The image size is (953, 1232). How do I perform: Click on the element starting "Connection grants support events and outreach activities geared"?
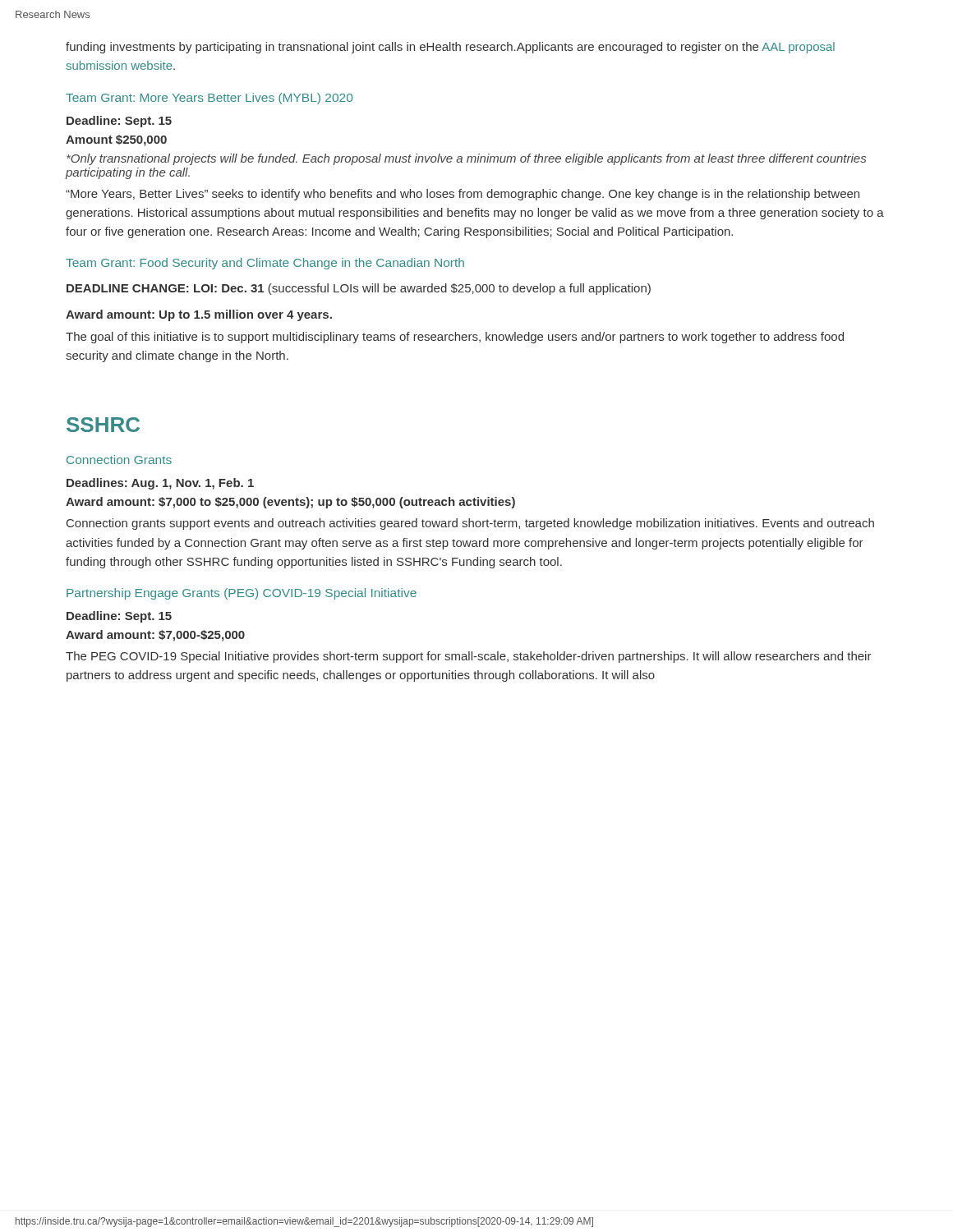(470, 542)
